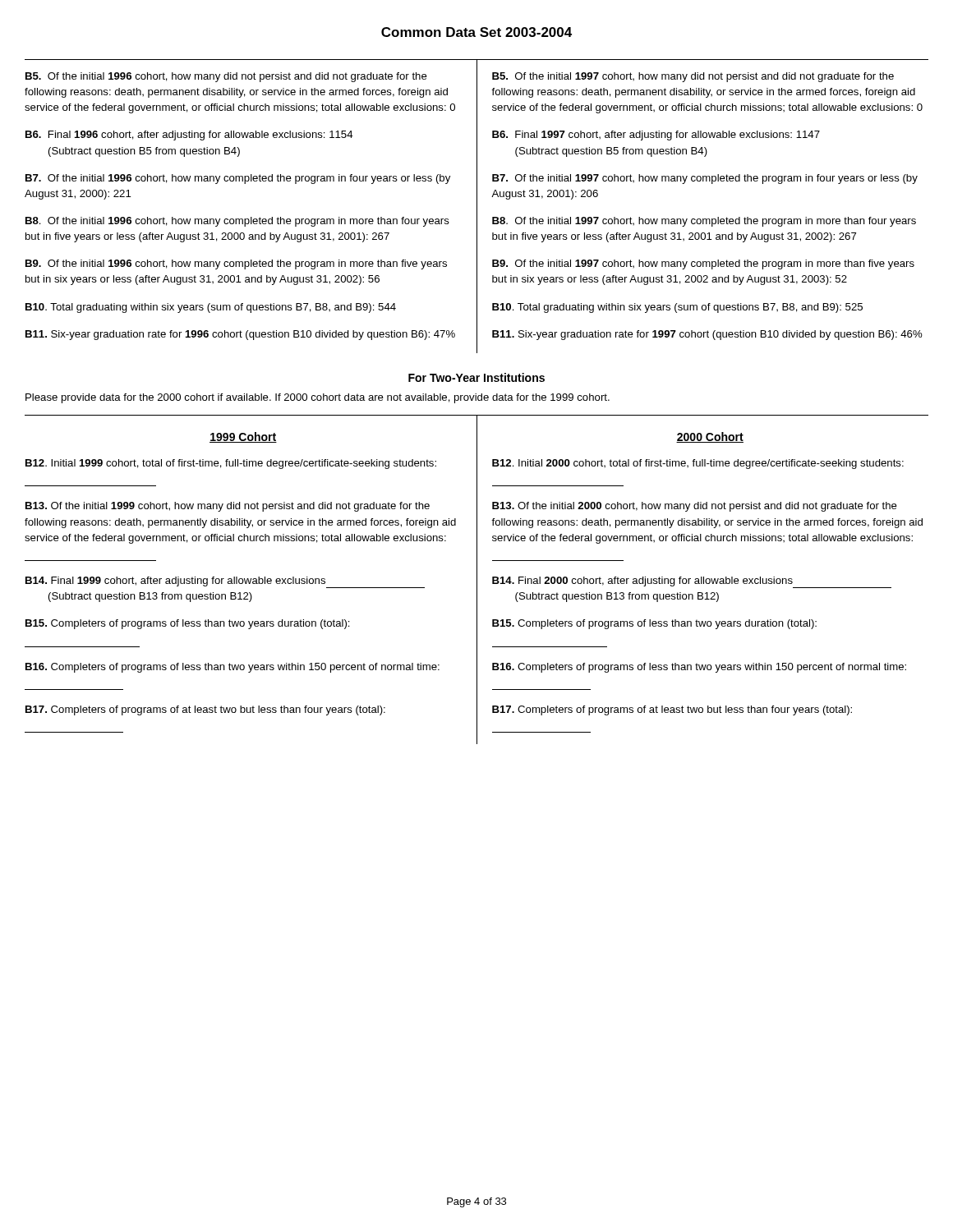
Task: Click on the text block containing "Please provide data"
Action: (317, 397)
